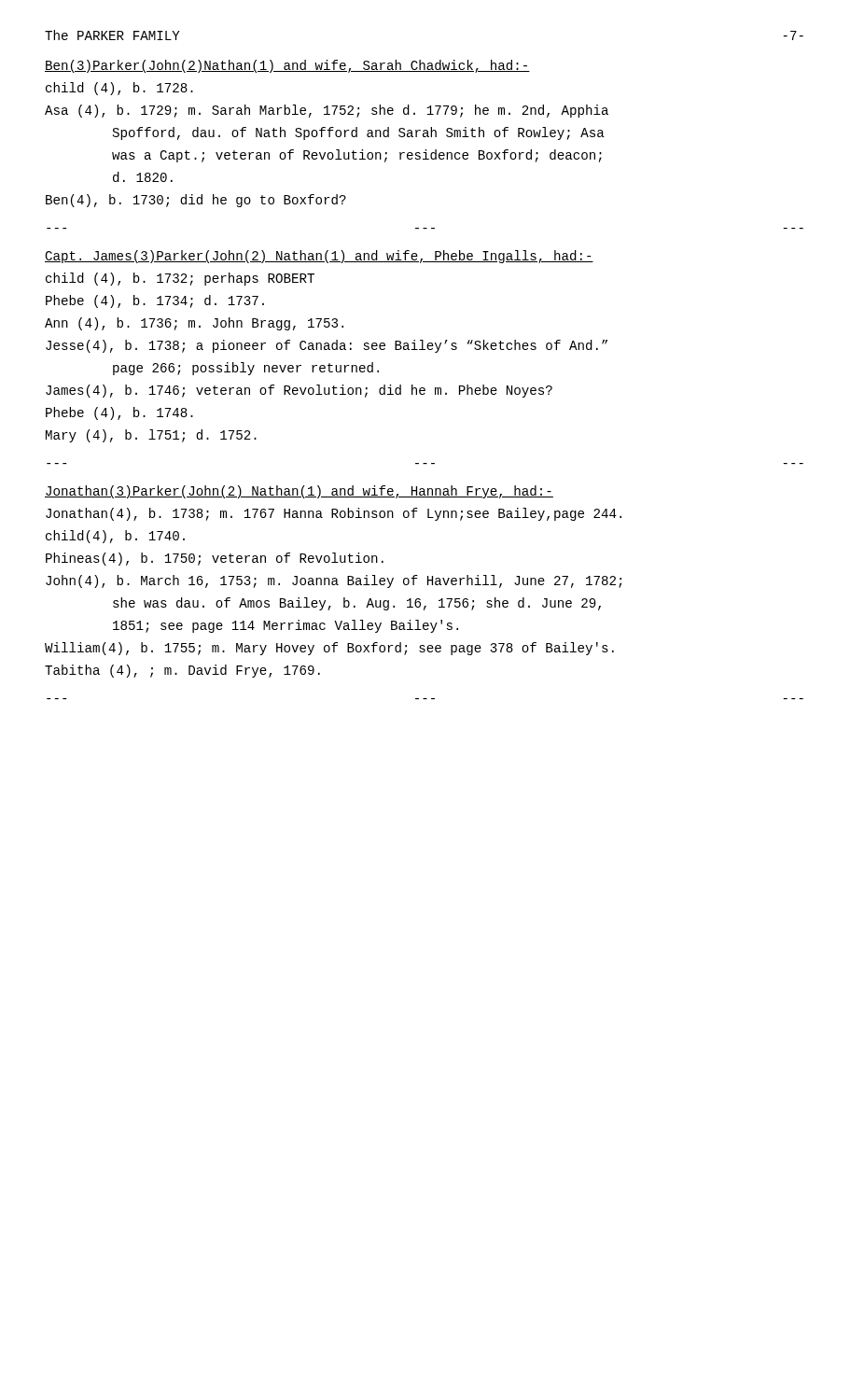Find the list item containing "Phineas(4), b. 1750; veteran"

(215, 559)
